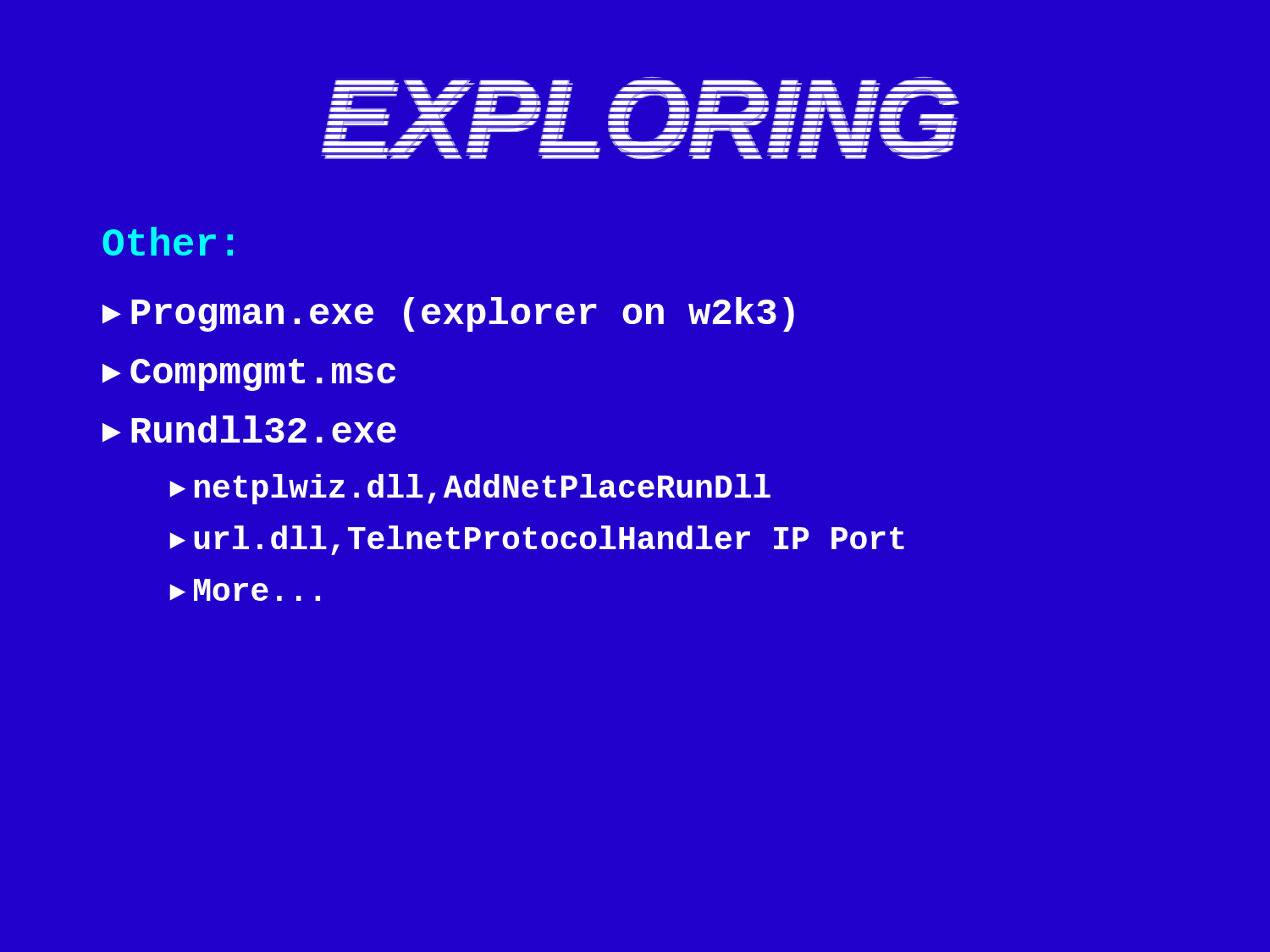Point to "► netplwiz.dll,AddNetPlaceRunDll"
This screenshot has width=1270, height=952.
470,489
